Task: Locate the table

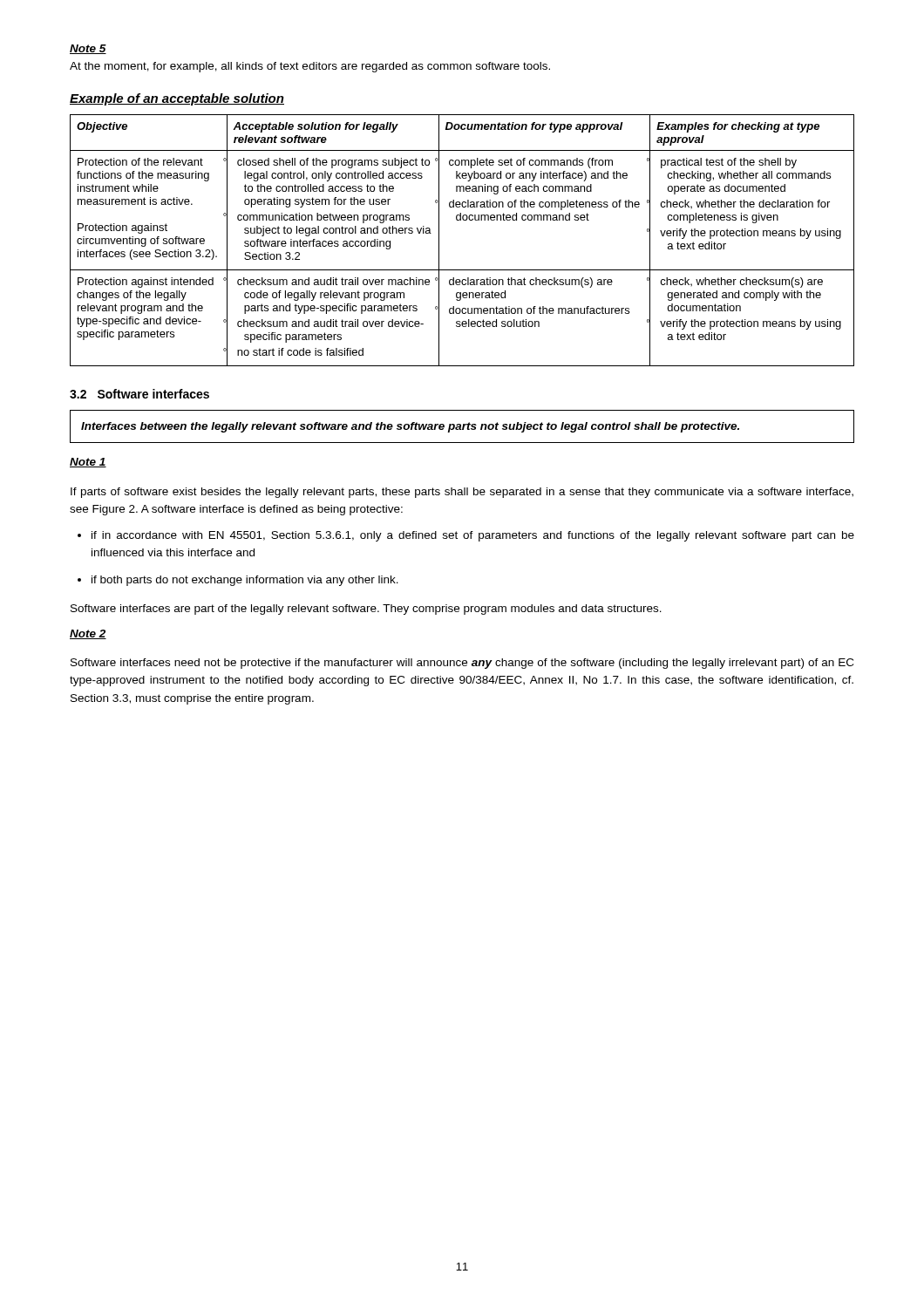Action: coord(462,240)
